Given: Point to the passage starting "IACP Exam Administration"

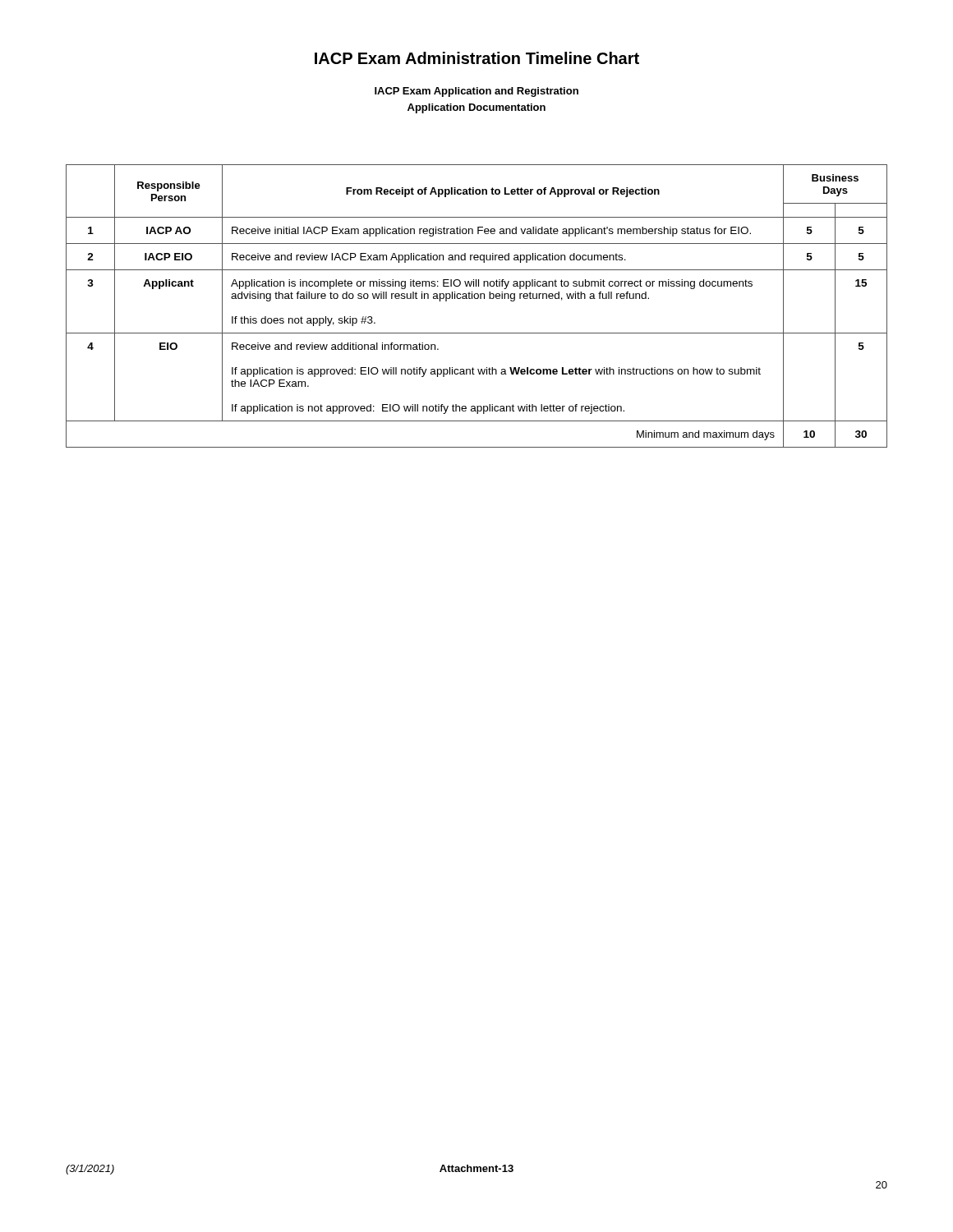Looking at the screenshot, I should tap(476, 59).
